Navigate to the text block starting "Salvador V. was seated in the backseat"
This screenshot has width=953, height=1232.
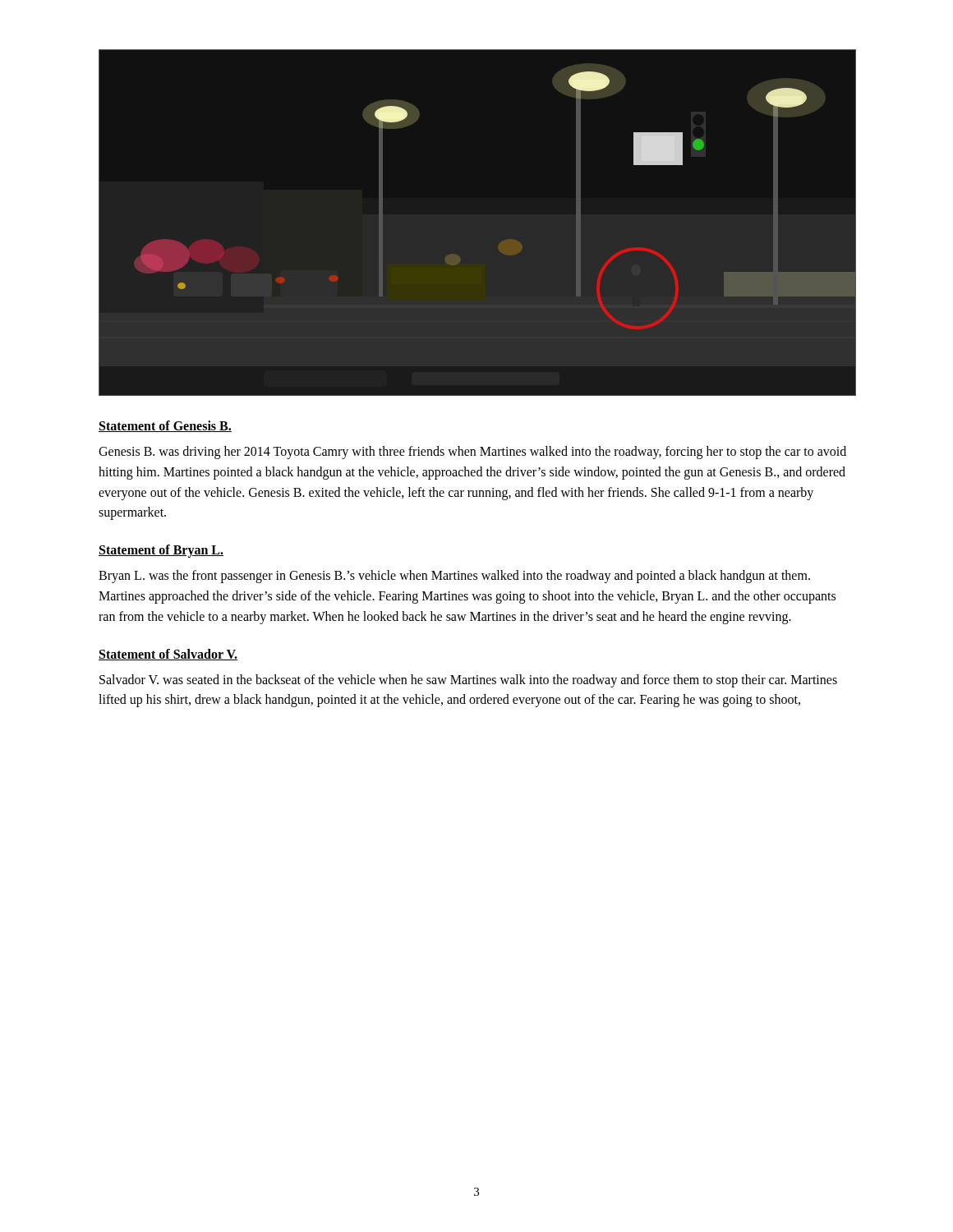point(468,689)
